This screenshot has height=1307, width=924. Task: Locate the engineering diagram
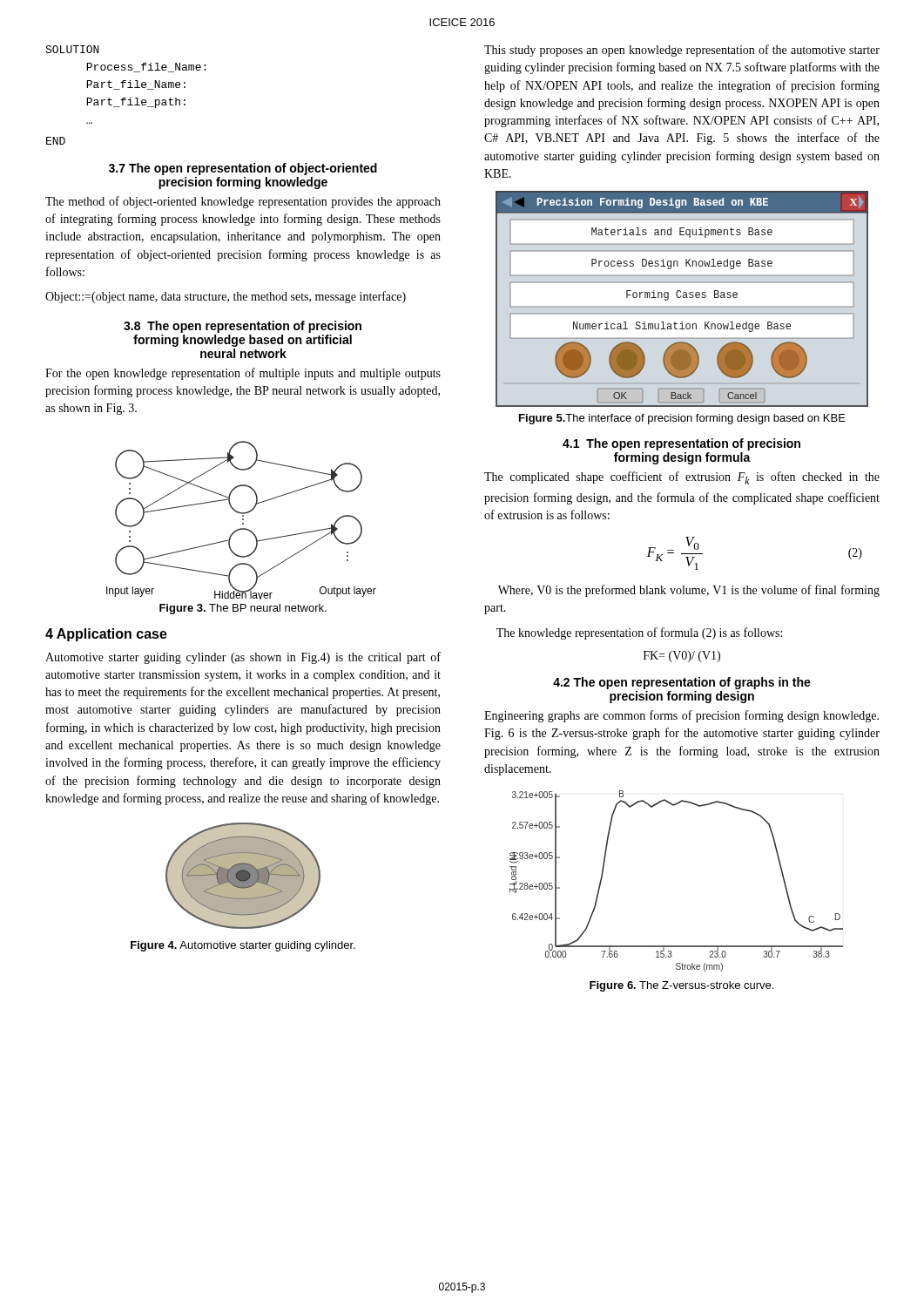243,512
